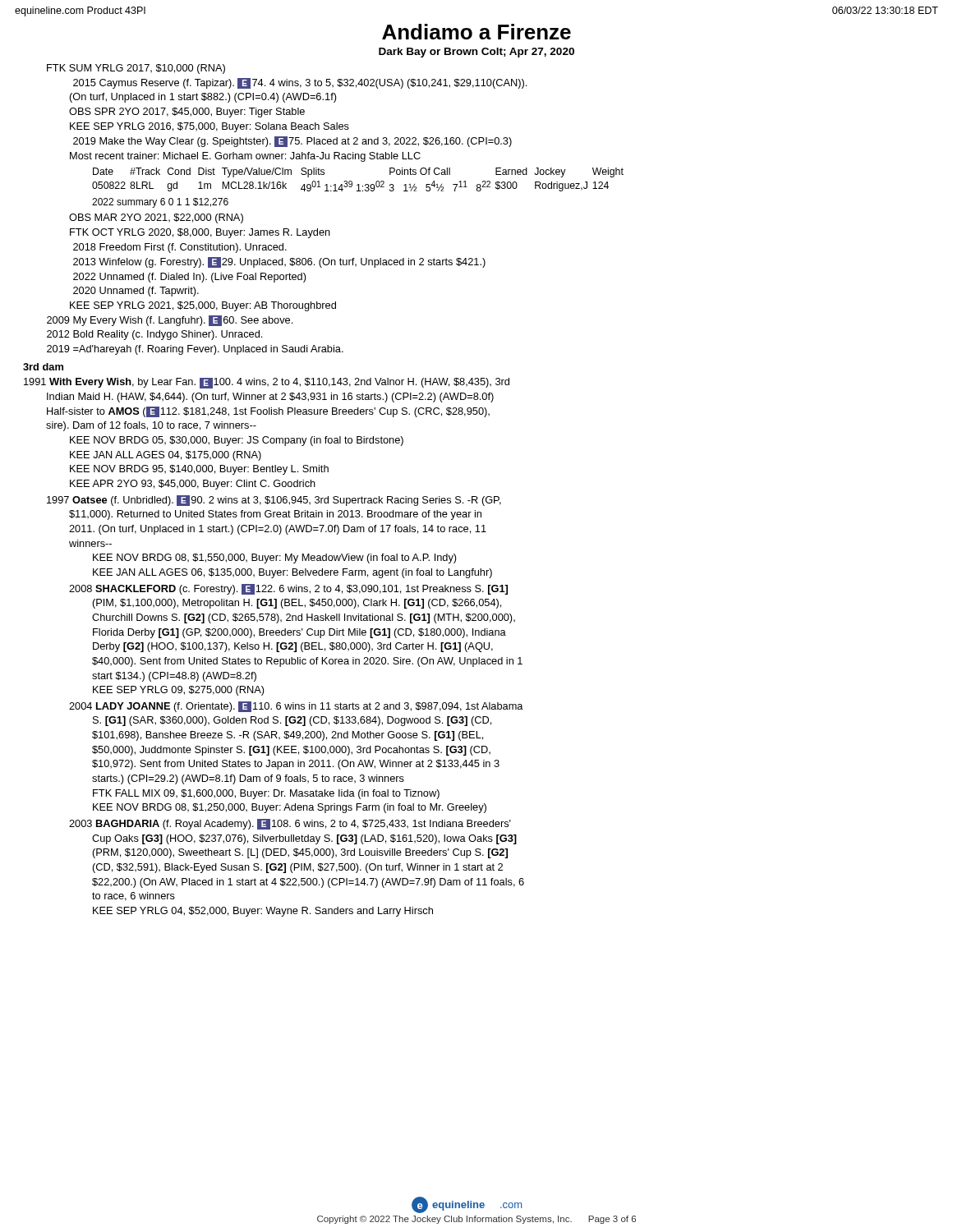
Task: Find the section header
Action: click(x=43, y=367)
